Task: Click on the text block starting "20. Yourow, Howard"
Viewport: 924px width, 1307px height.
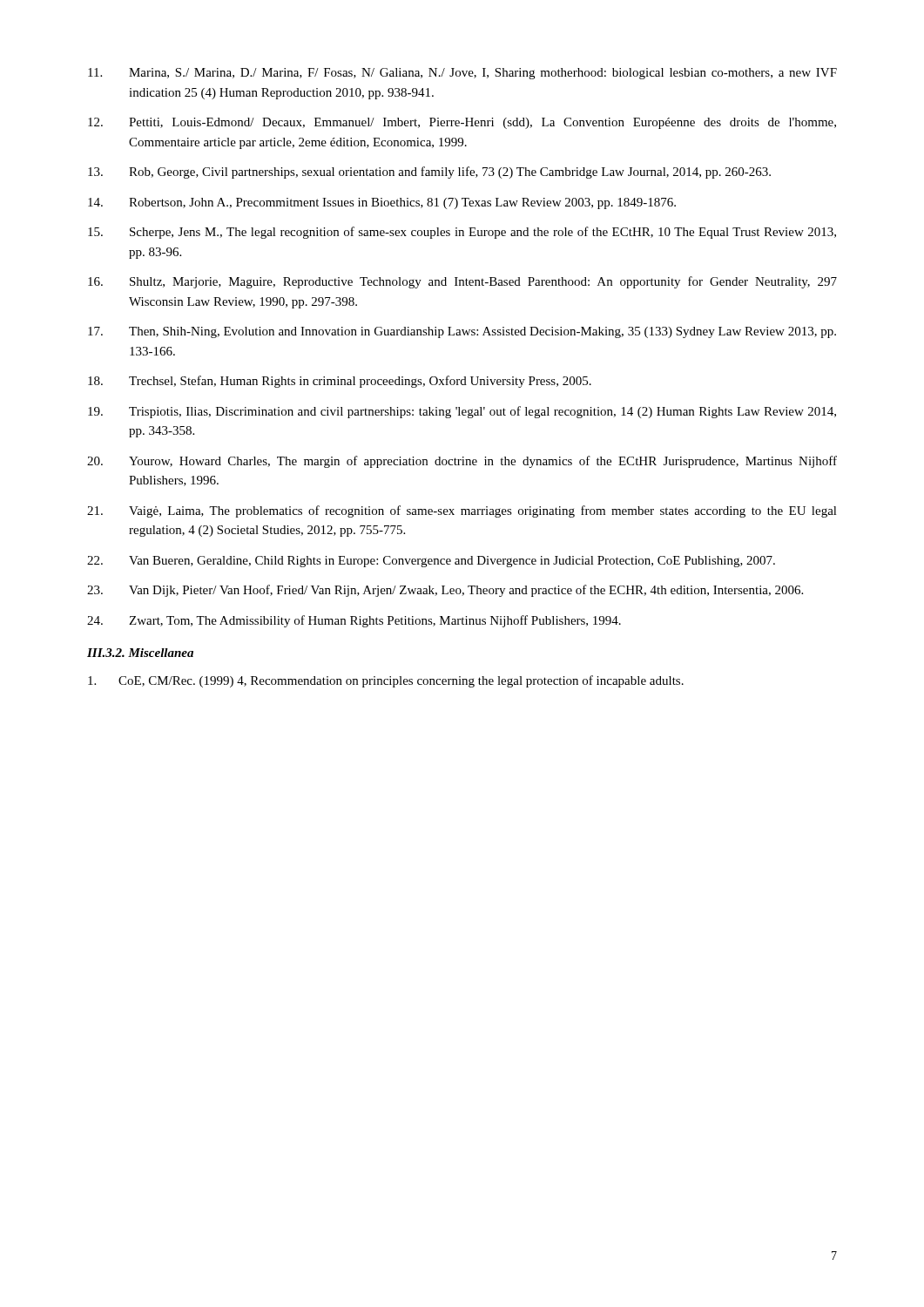Action: pos(462,471)
